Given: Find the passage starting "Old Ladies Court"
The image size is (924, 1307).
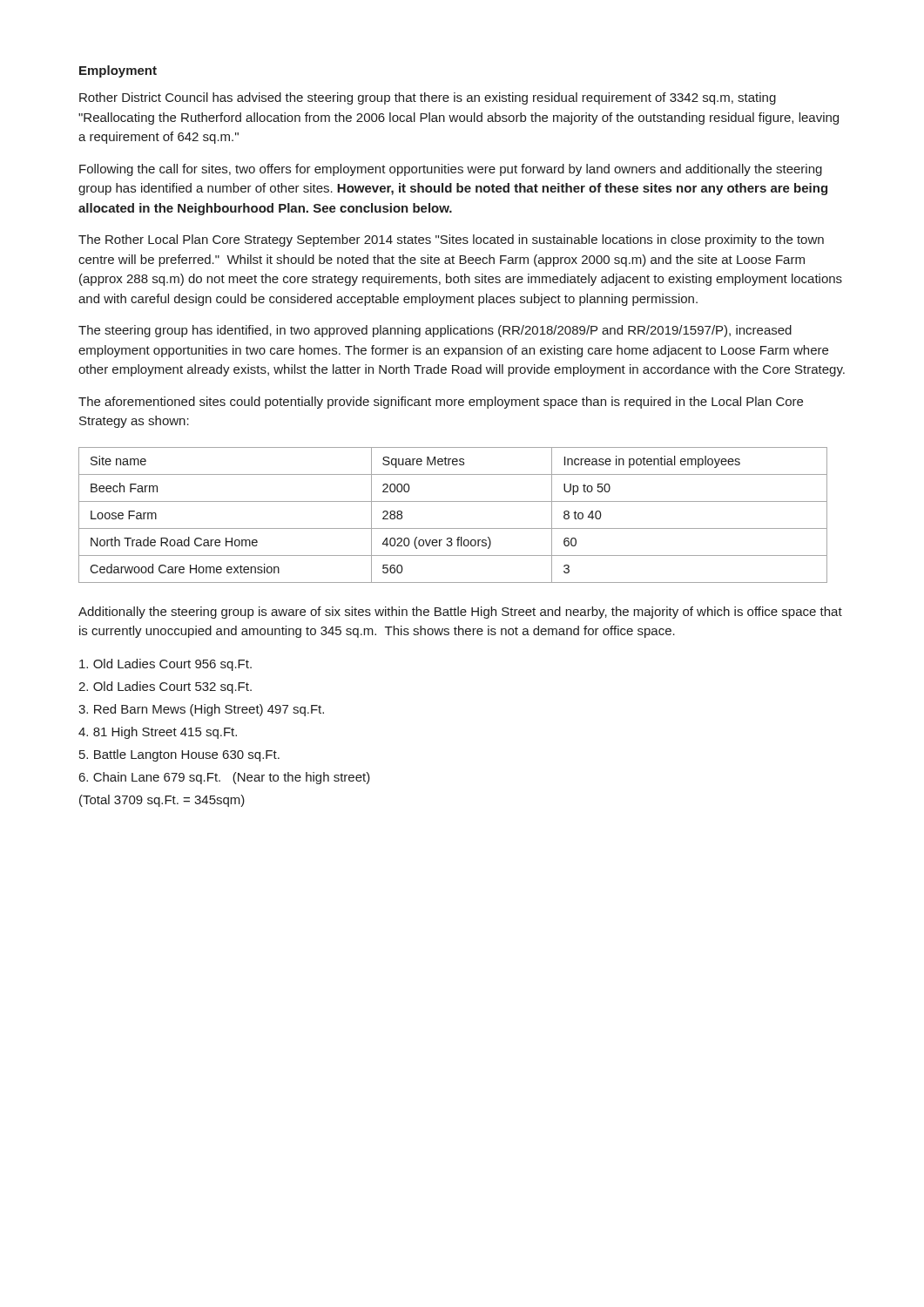Looking at the screenshot, I should click(x=165, y=663).
